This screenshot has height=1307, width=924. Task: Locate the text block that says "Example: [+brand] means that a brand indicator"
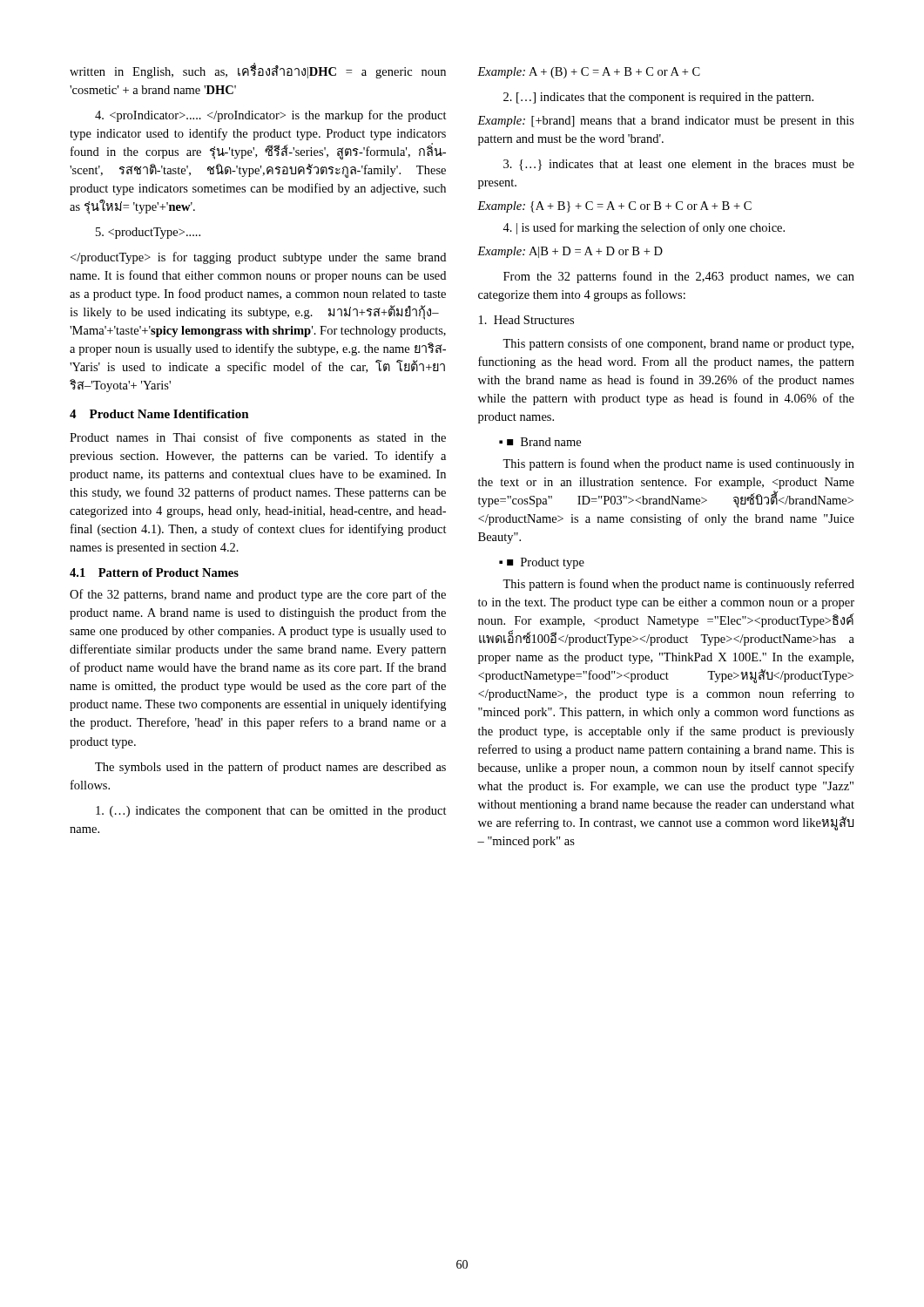pyautogui.click(x=666, y=130)
